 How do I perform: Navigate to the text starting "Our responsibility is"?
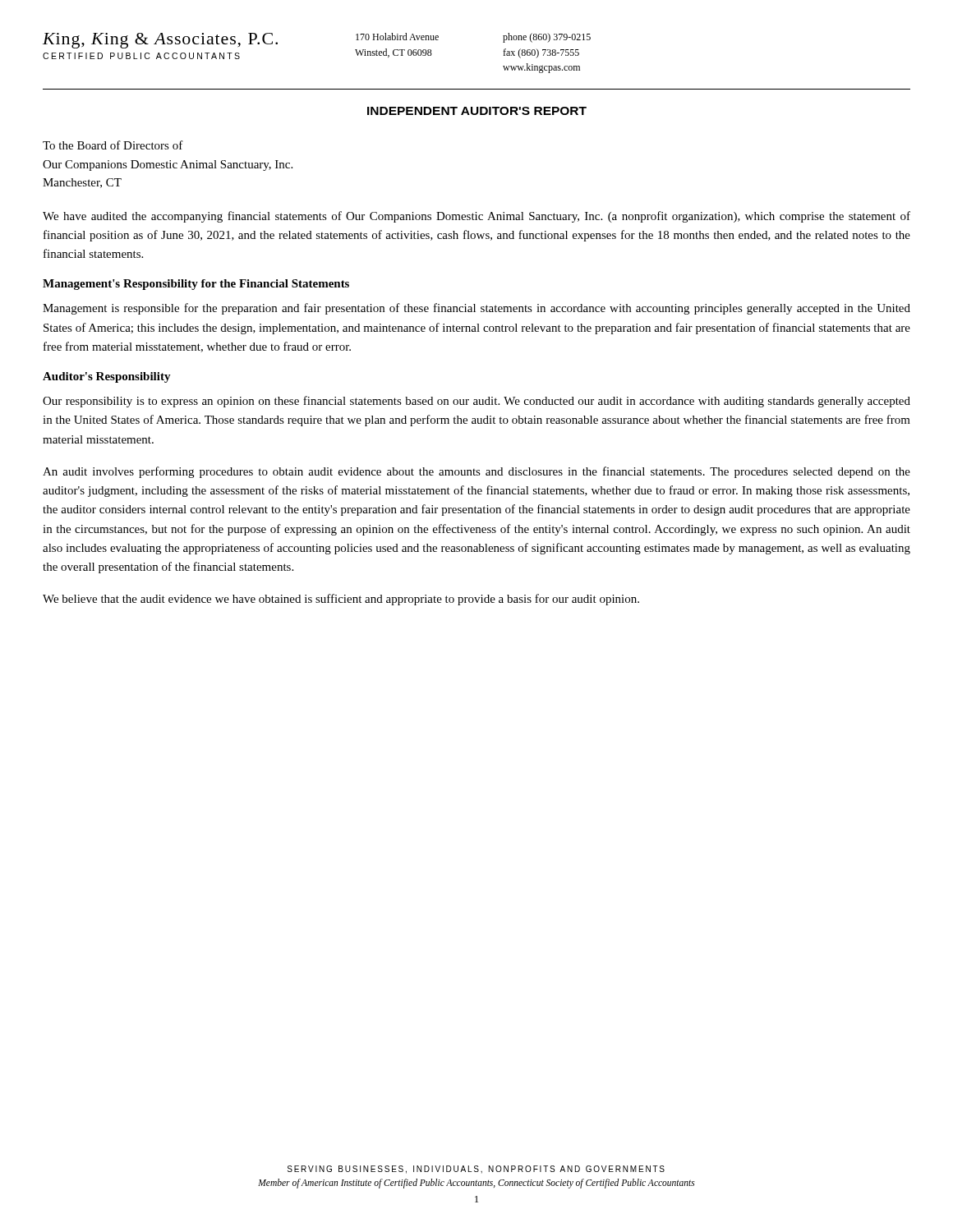click(x=476, y=420)
